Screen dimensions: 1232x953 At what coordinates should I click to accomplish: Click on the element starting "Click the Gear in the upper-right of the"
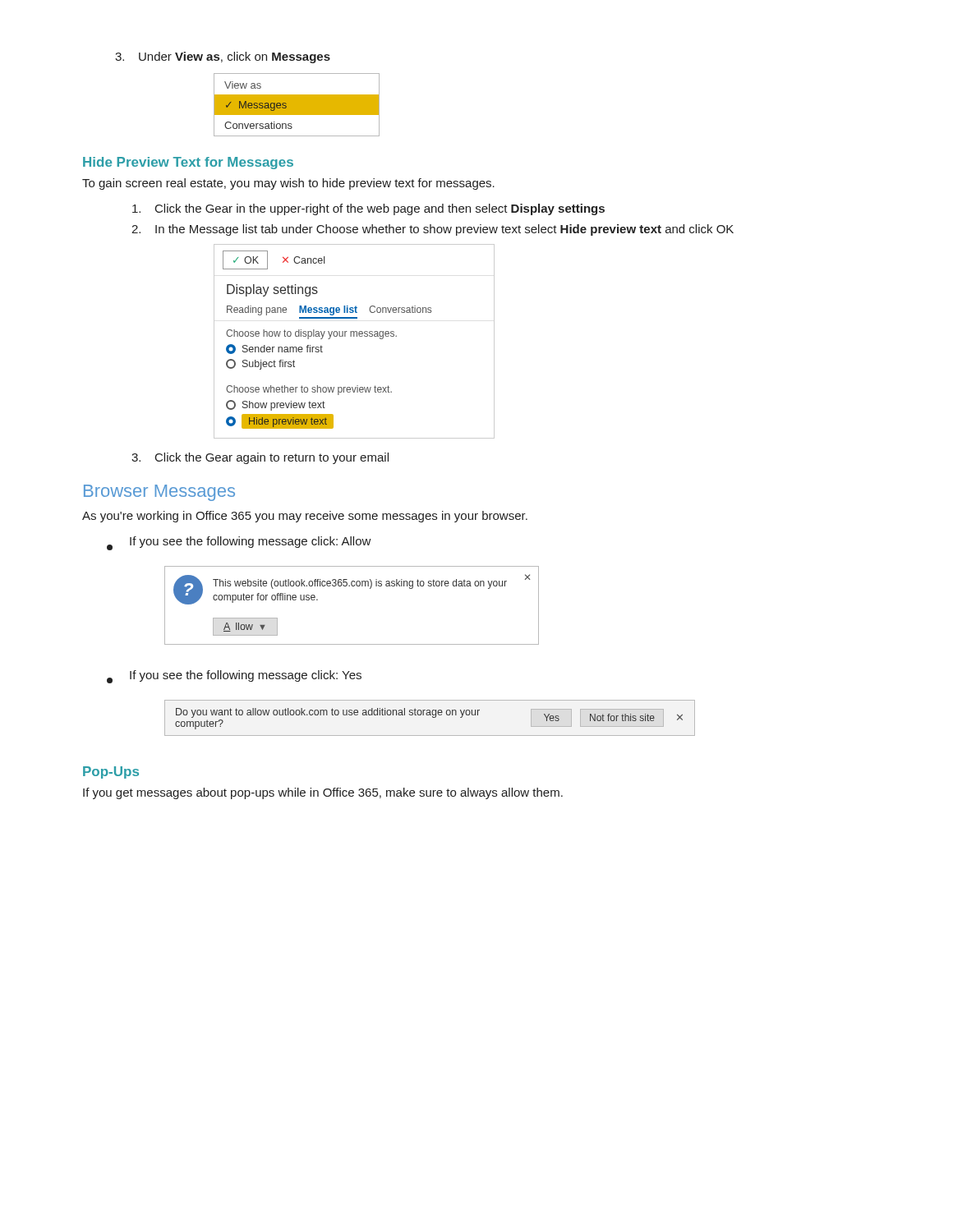368,208
